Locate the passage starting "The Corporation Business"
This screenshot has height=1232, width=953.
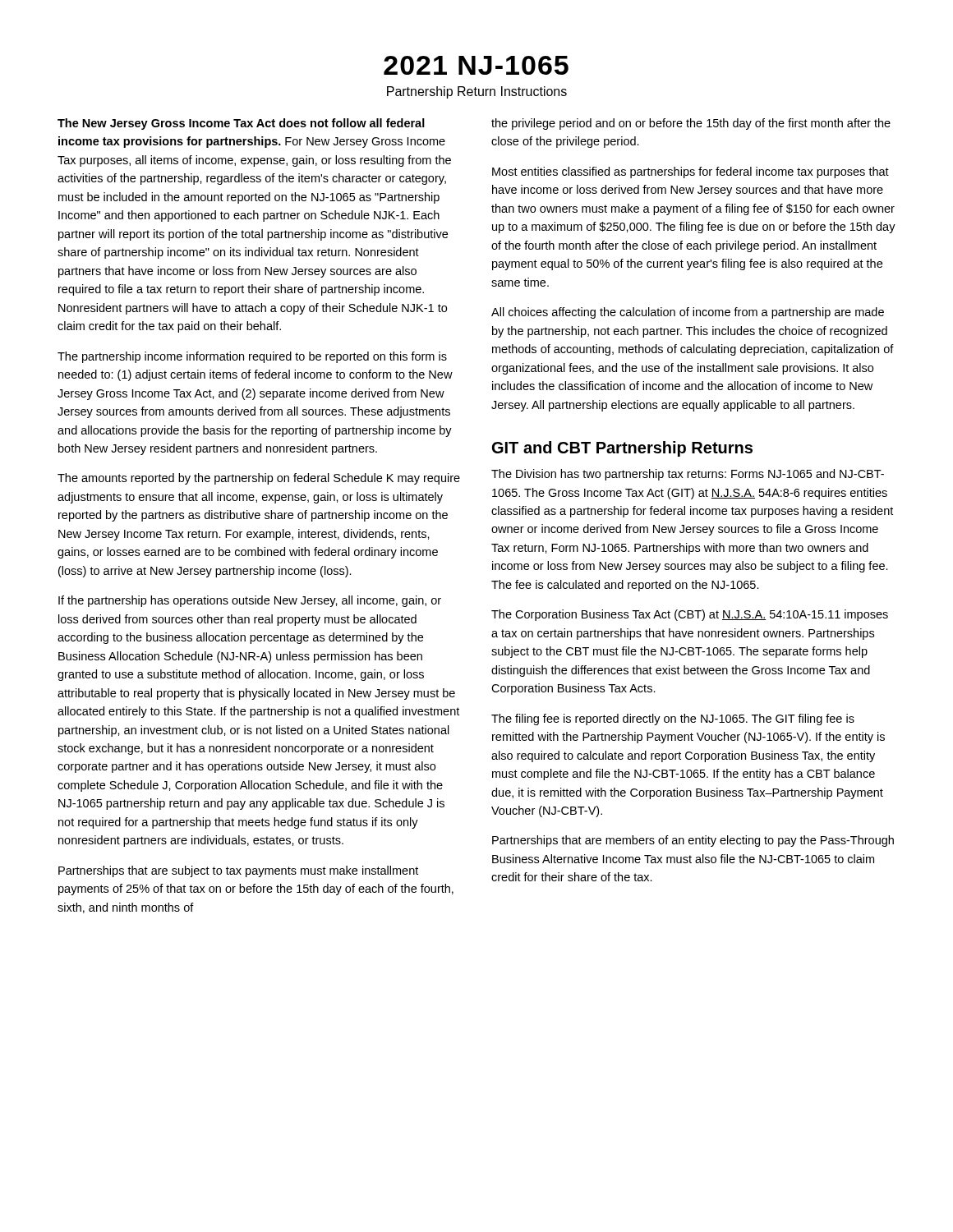point(690,651)
